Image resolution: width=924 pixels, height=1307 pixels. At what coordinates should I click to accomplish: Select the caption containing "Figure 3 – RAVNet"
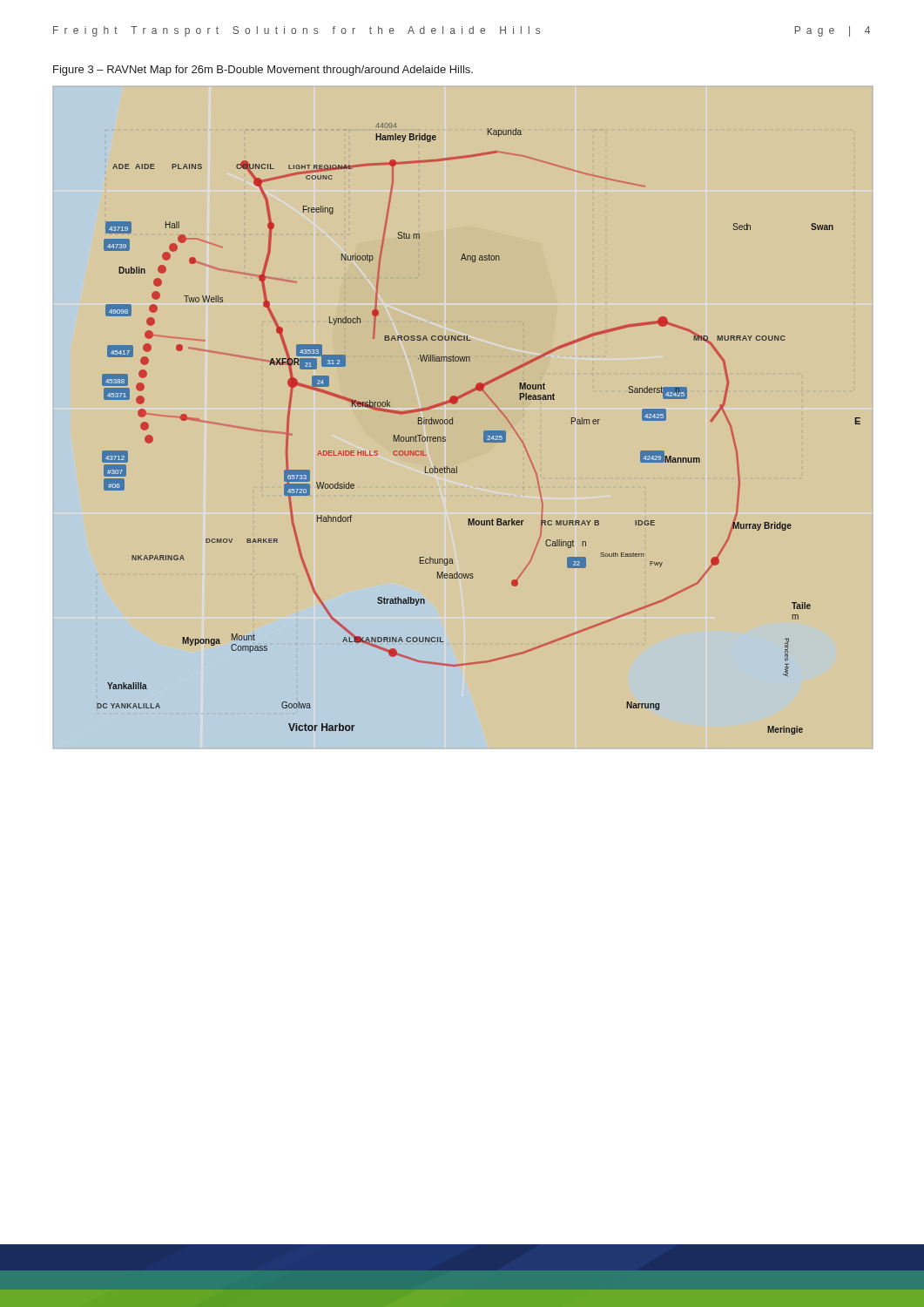click(263, 69)
